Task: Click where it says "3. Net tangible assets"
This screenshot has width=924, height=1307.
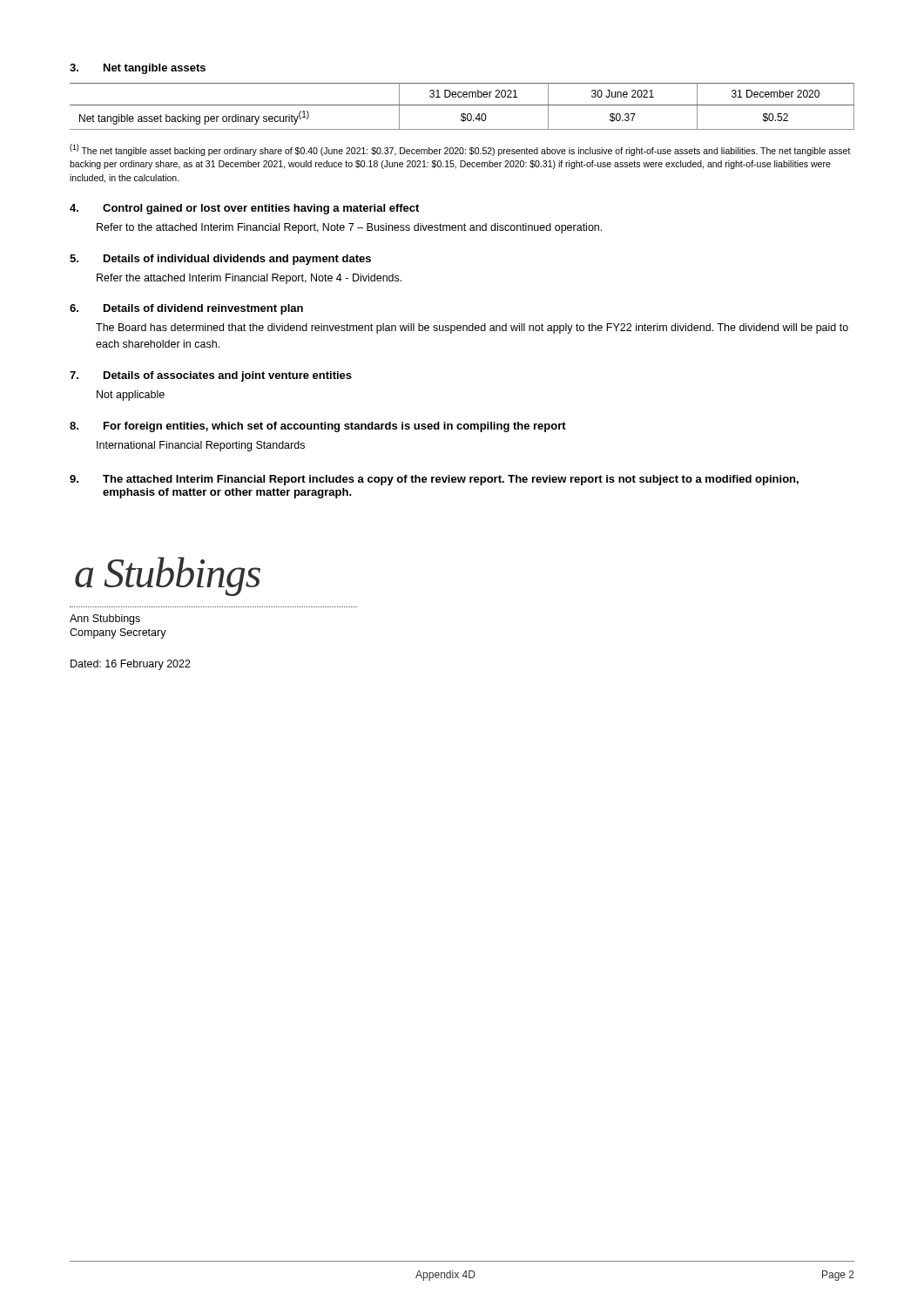Action: [138, 68]
